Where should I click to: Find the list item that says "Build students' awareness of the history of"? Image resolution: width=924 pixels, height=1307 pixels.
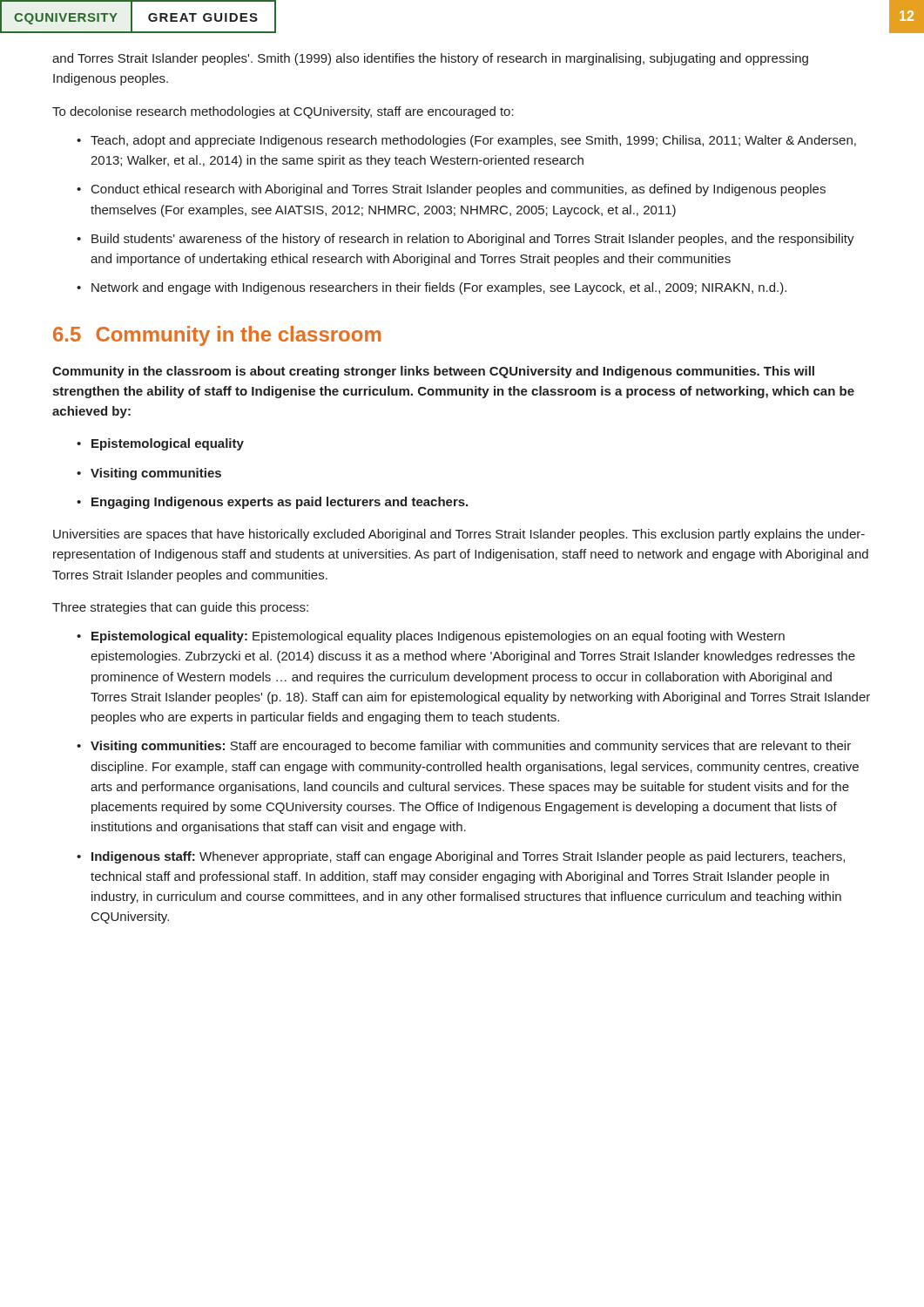coord(474,248)
